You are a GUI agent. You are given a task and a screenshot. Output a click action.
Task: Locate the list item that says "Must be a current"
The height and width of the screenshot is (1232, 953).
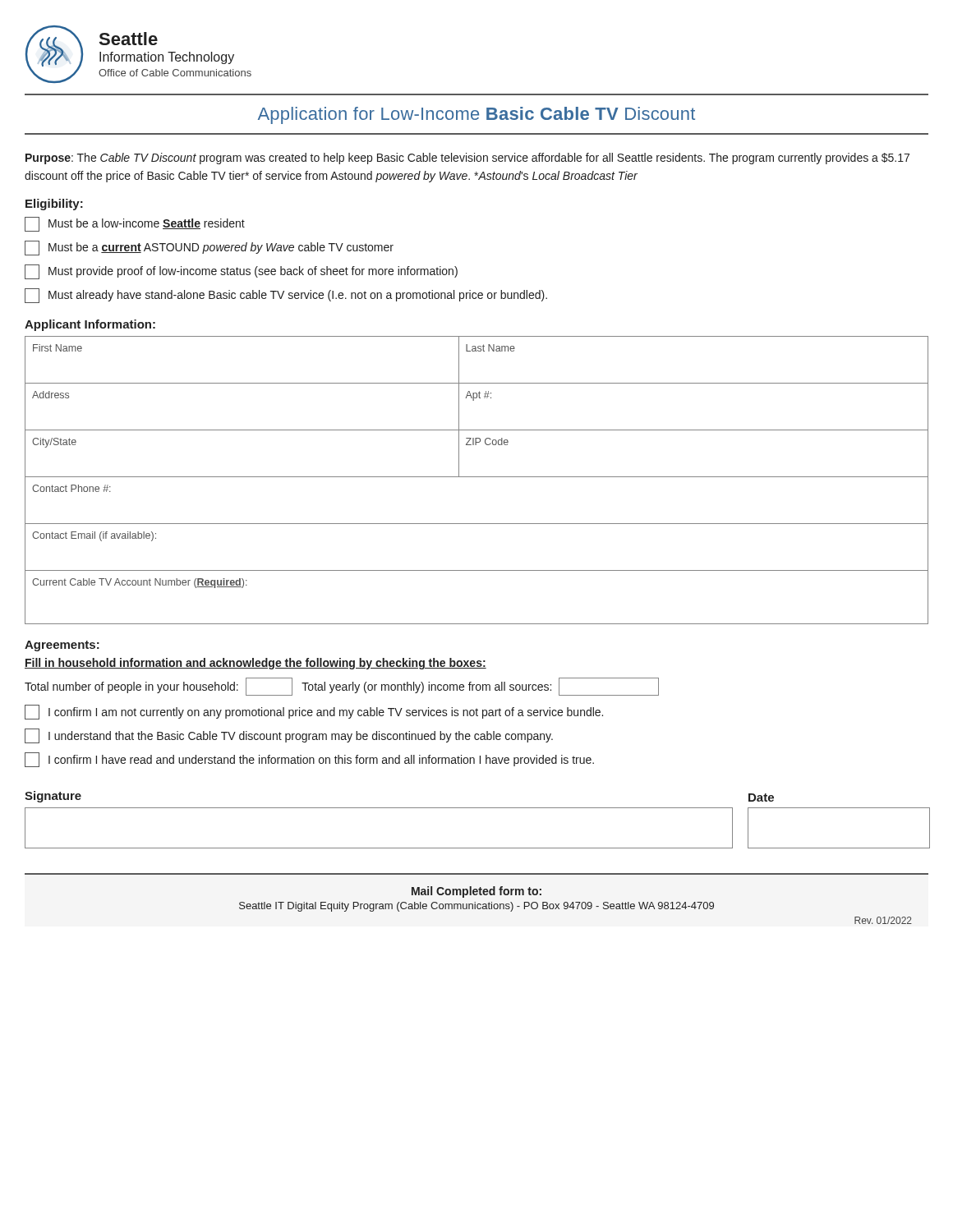pos(209,248)
